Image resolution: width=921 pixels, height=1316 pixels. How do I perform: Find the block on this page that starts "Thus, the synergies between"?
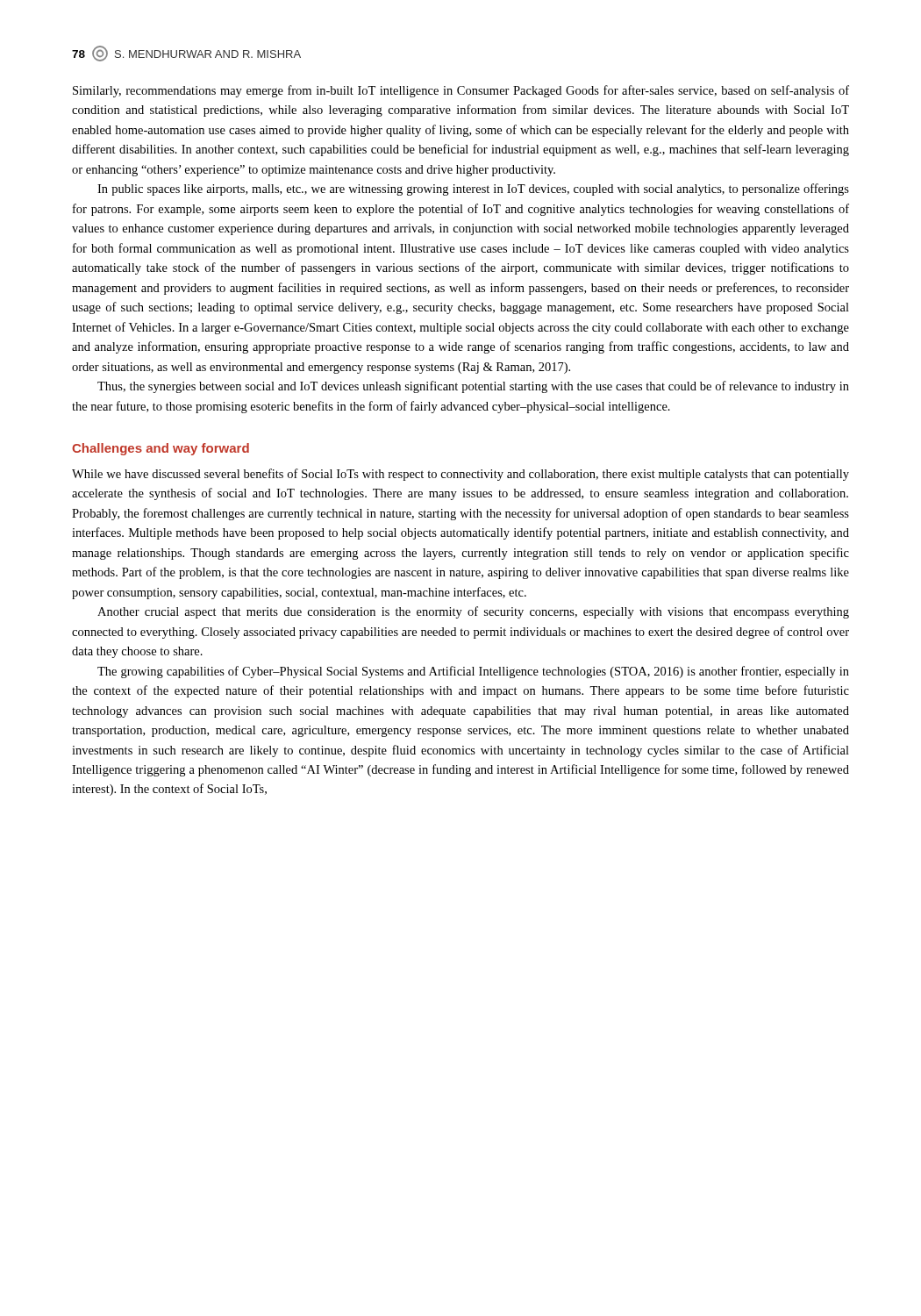click(460, 396)
